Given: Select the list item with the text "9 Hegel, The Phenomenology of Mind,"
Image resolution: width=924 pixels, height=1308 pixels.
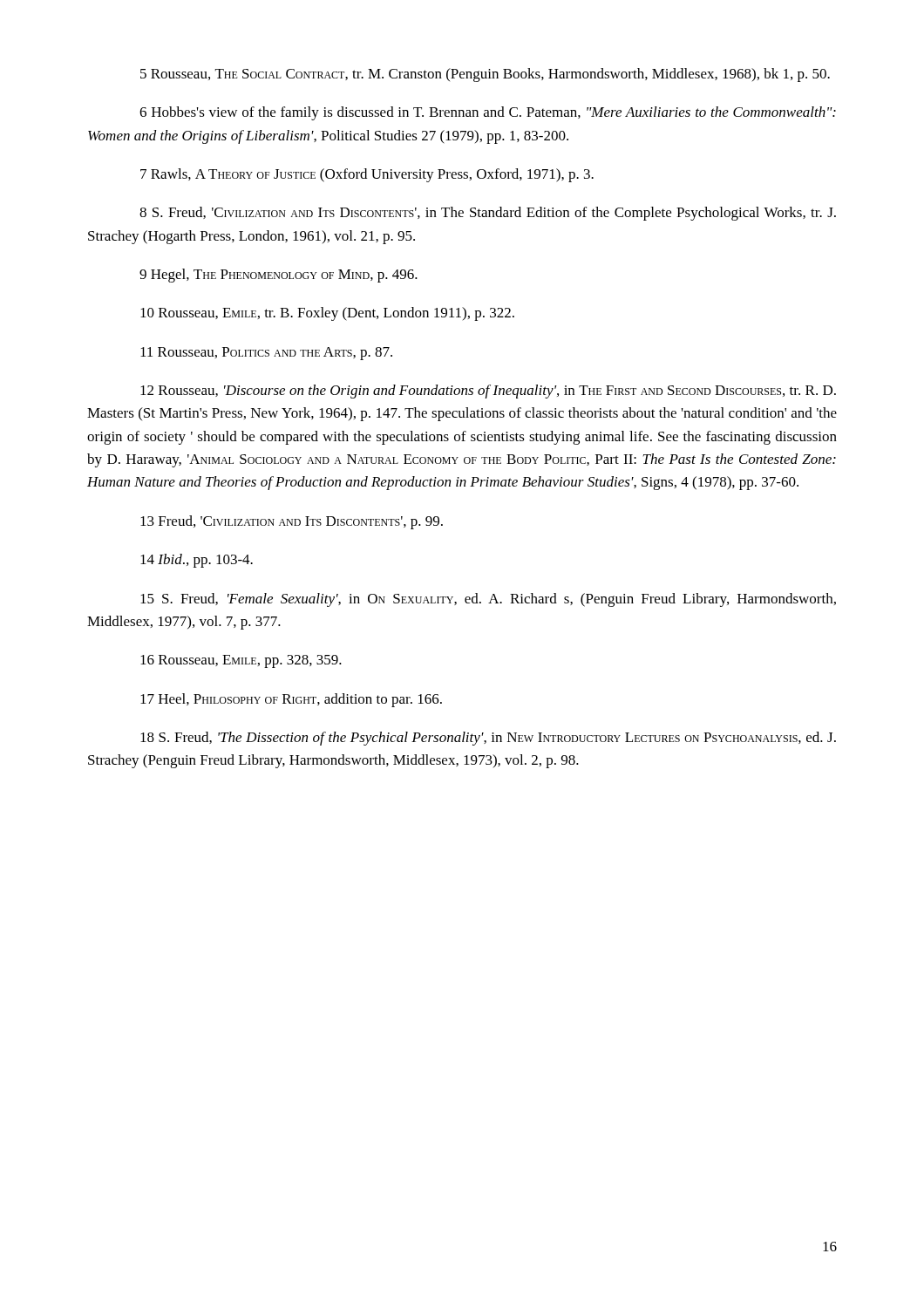Looking at the screenshot, I should pos(279,276).
